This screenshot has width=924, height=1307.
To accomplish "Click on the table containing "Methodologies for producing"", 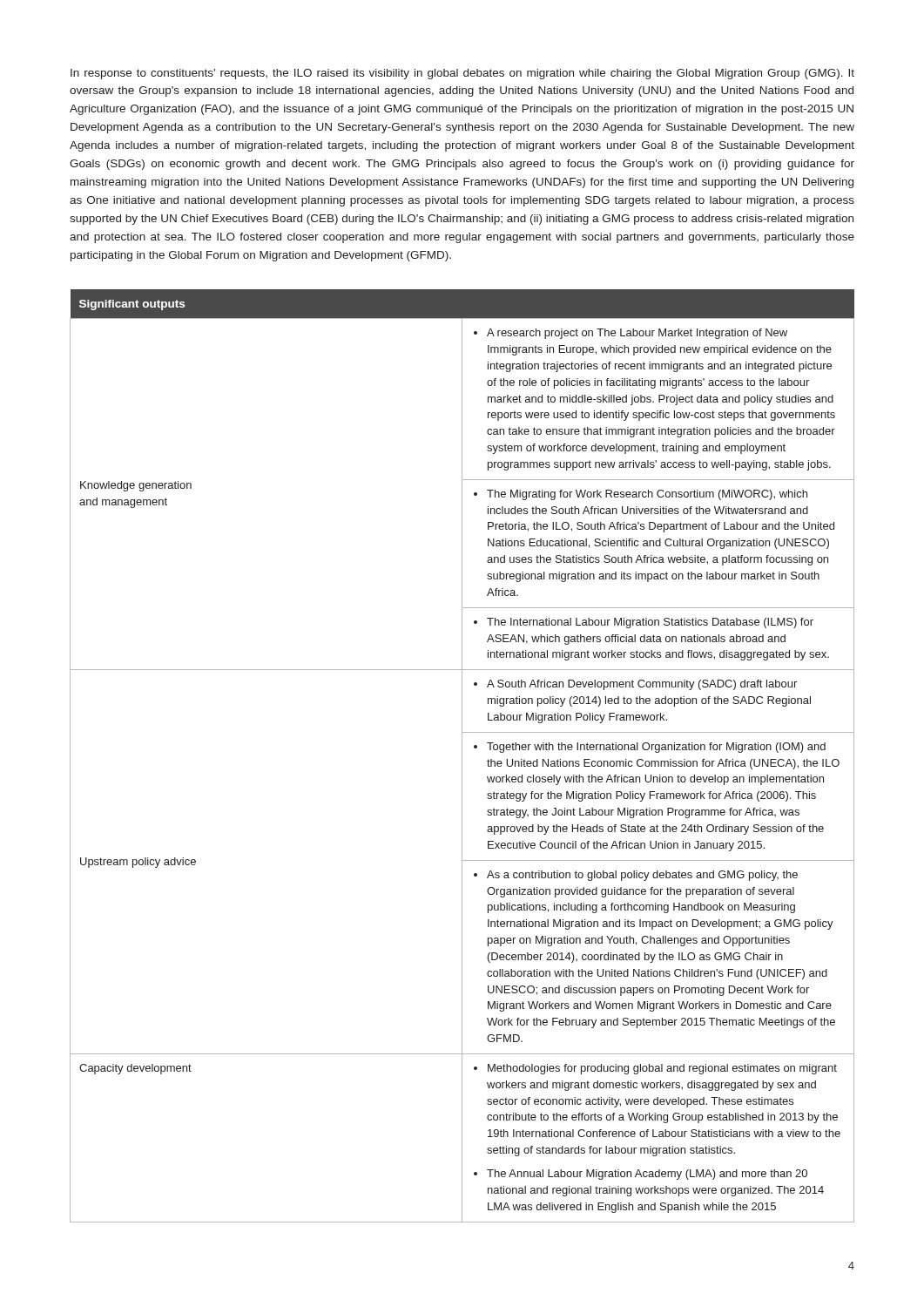I will (462, 756).
